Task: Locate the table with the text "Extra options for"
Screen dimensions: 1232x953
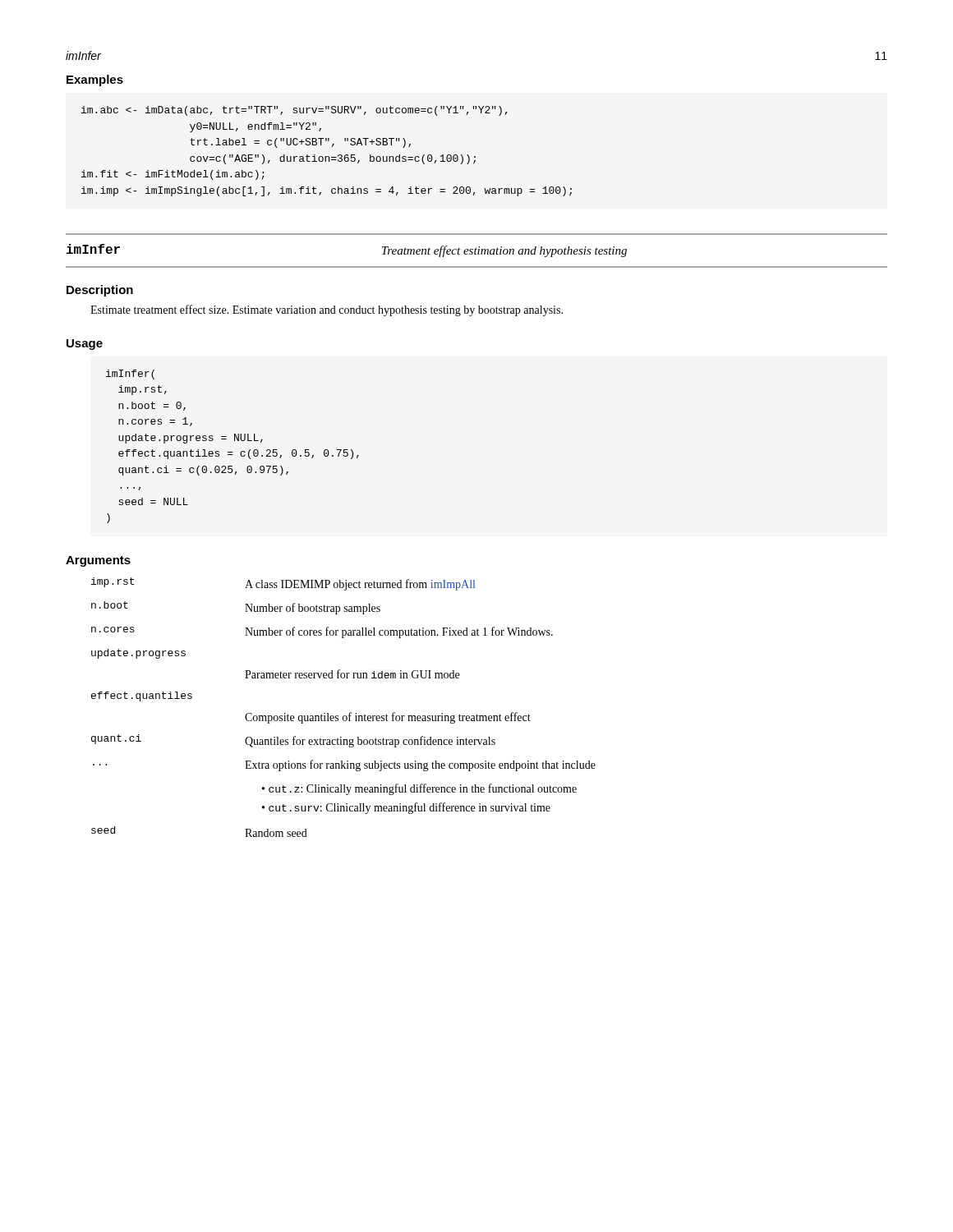Action: pos(476,709)
